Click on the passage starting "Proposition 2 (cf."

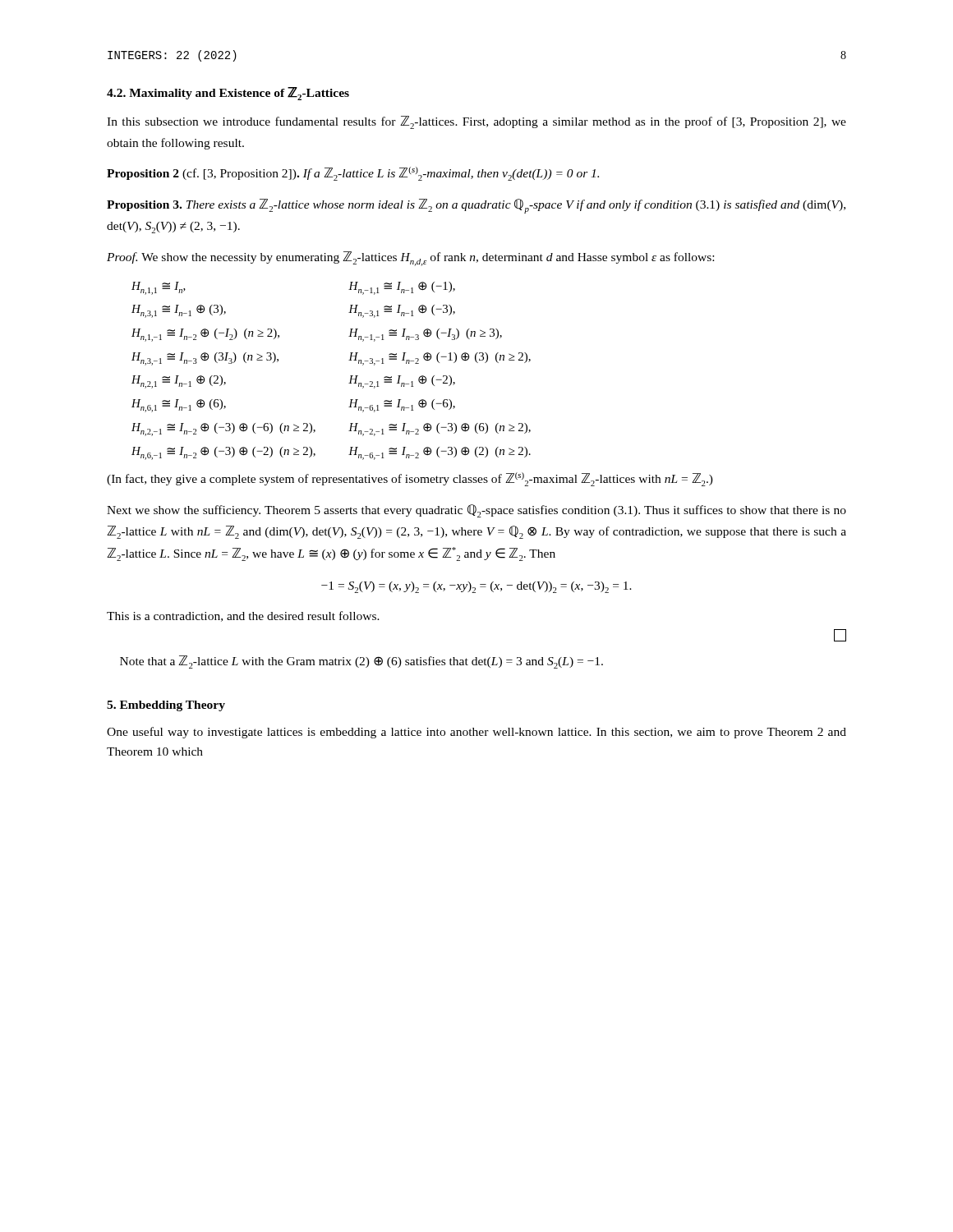354,173
